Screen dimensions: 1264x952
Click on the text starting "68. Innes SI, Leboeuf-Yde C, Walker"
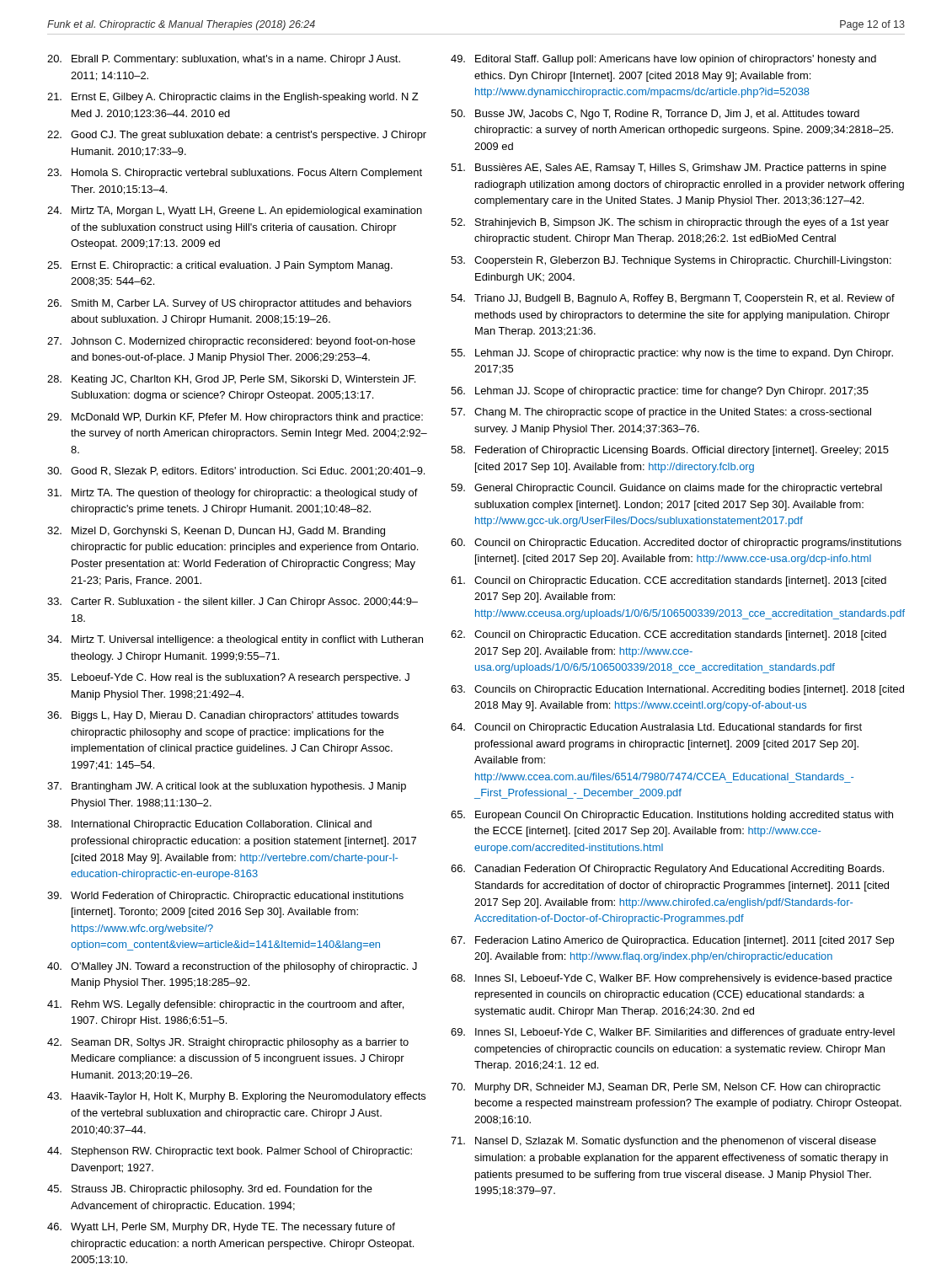[678, 994]
